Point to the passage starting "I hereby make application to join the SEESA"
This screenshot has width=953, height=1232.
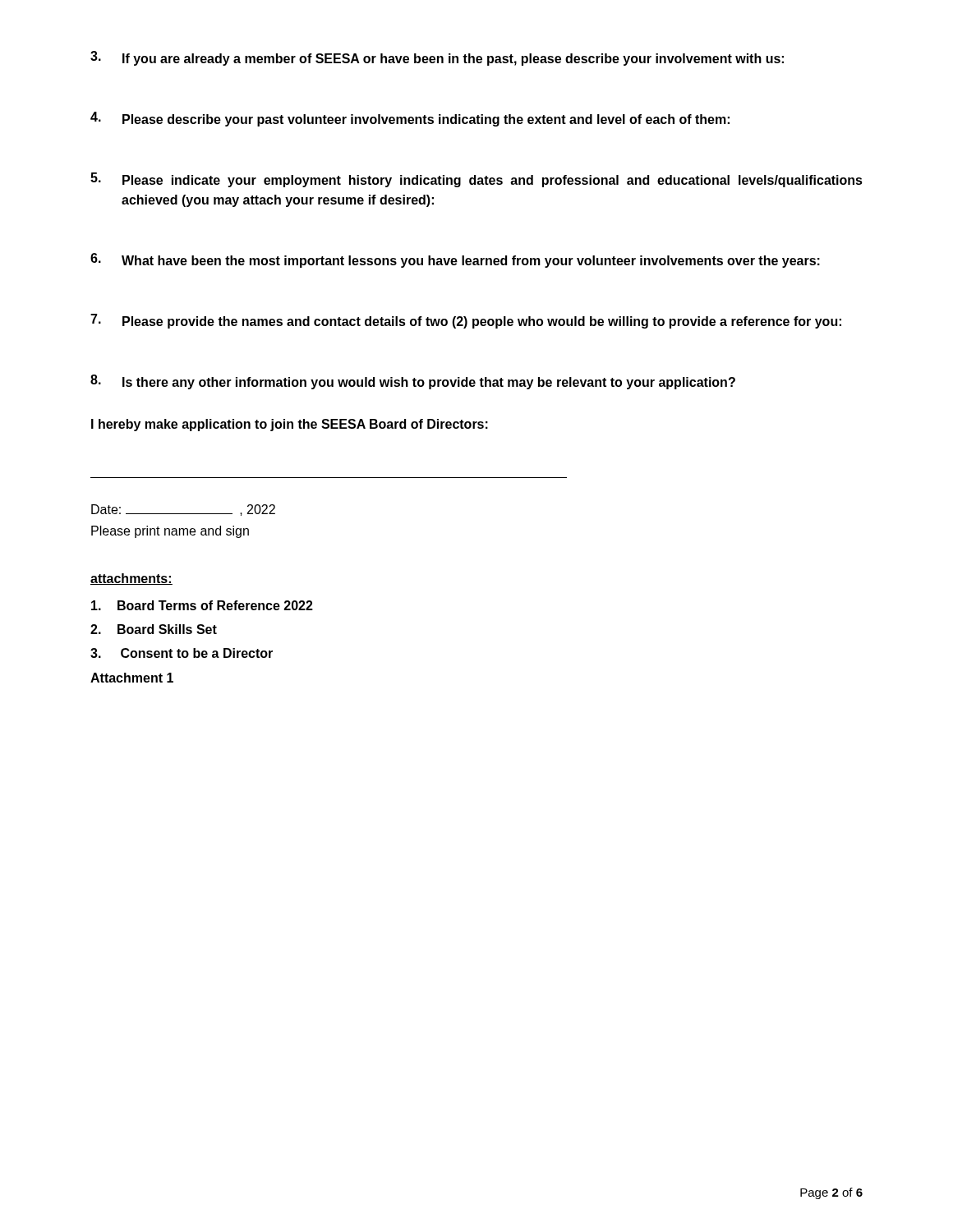click(290, 424)
